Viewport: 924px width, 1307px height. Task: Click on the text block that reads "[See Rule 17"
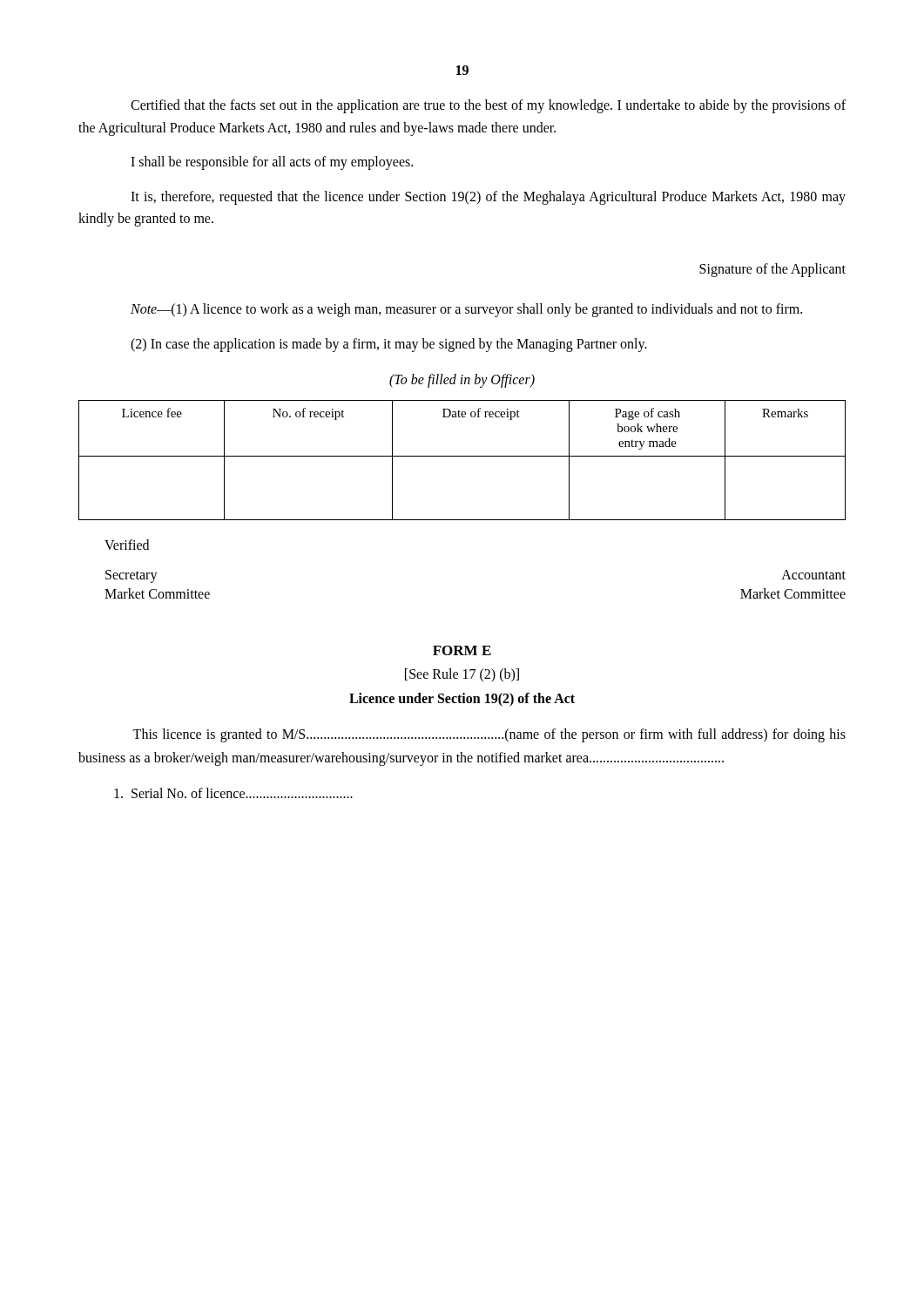point(462,674)
